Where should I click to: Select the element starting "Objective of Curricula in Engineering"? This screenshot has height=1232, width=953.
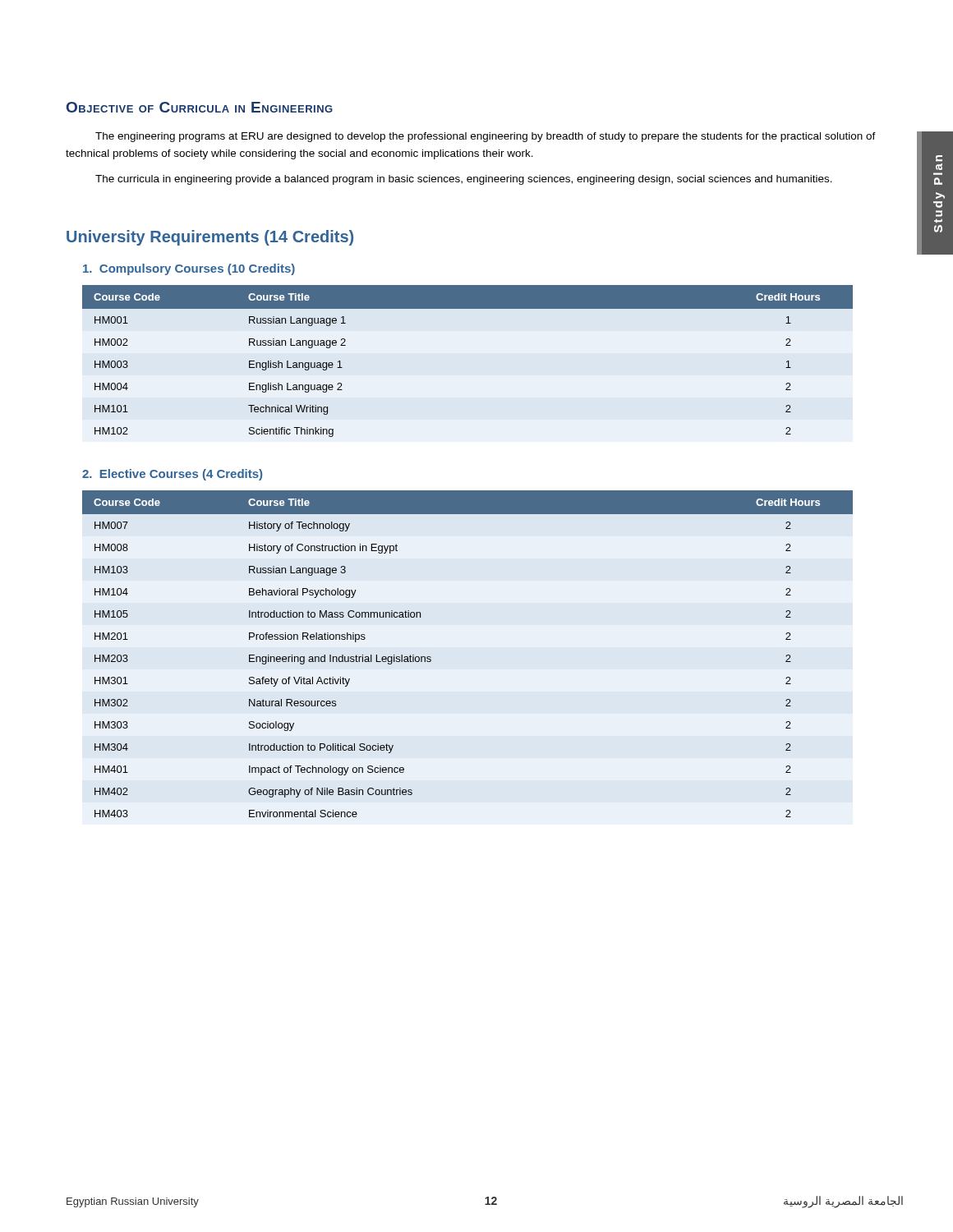coord(200,107)
